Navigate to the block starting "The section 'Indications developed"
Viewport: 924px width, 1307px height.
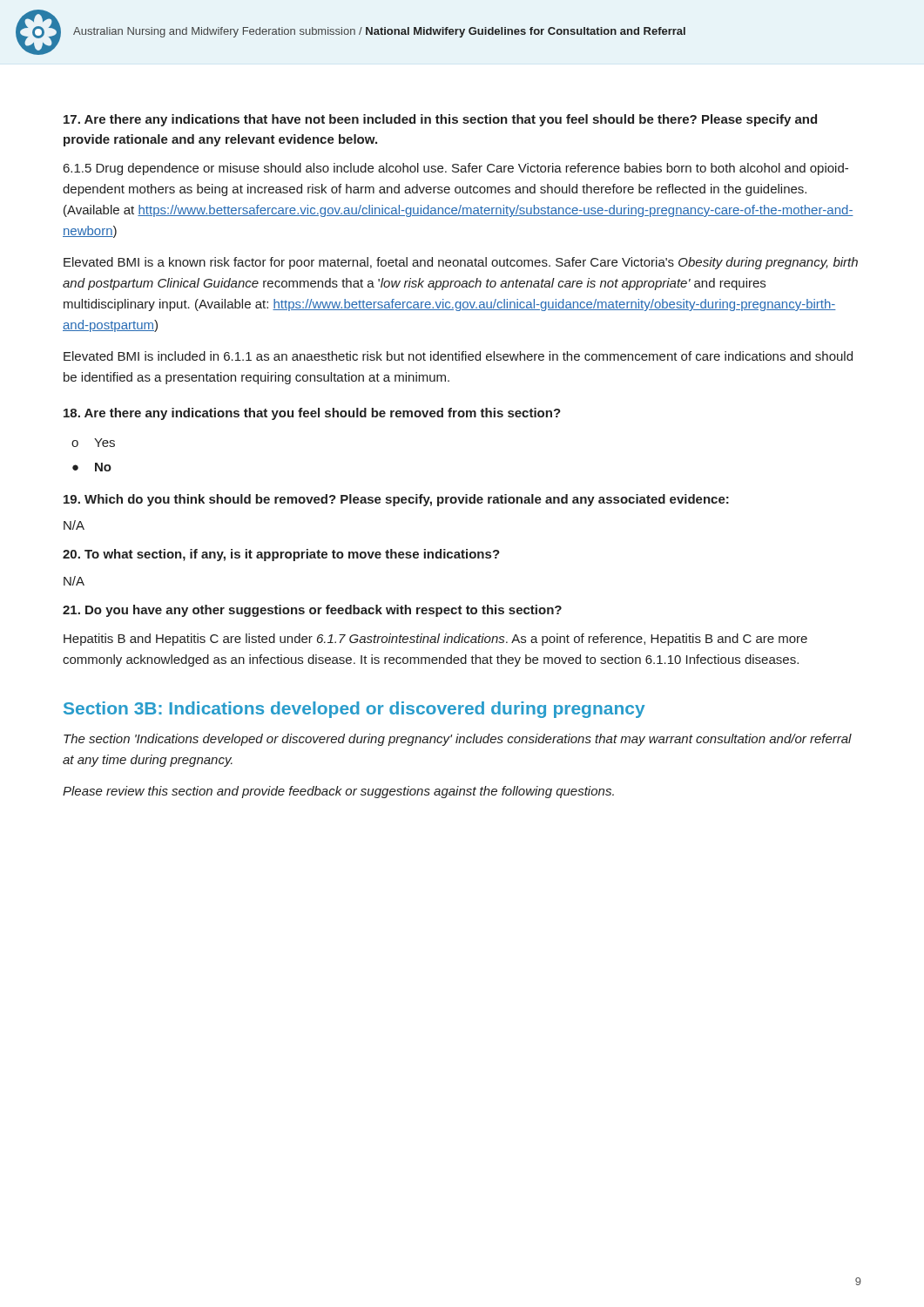[457, 749]
